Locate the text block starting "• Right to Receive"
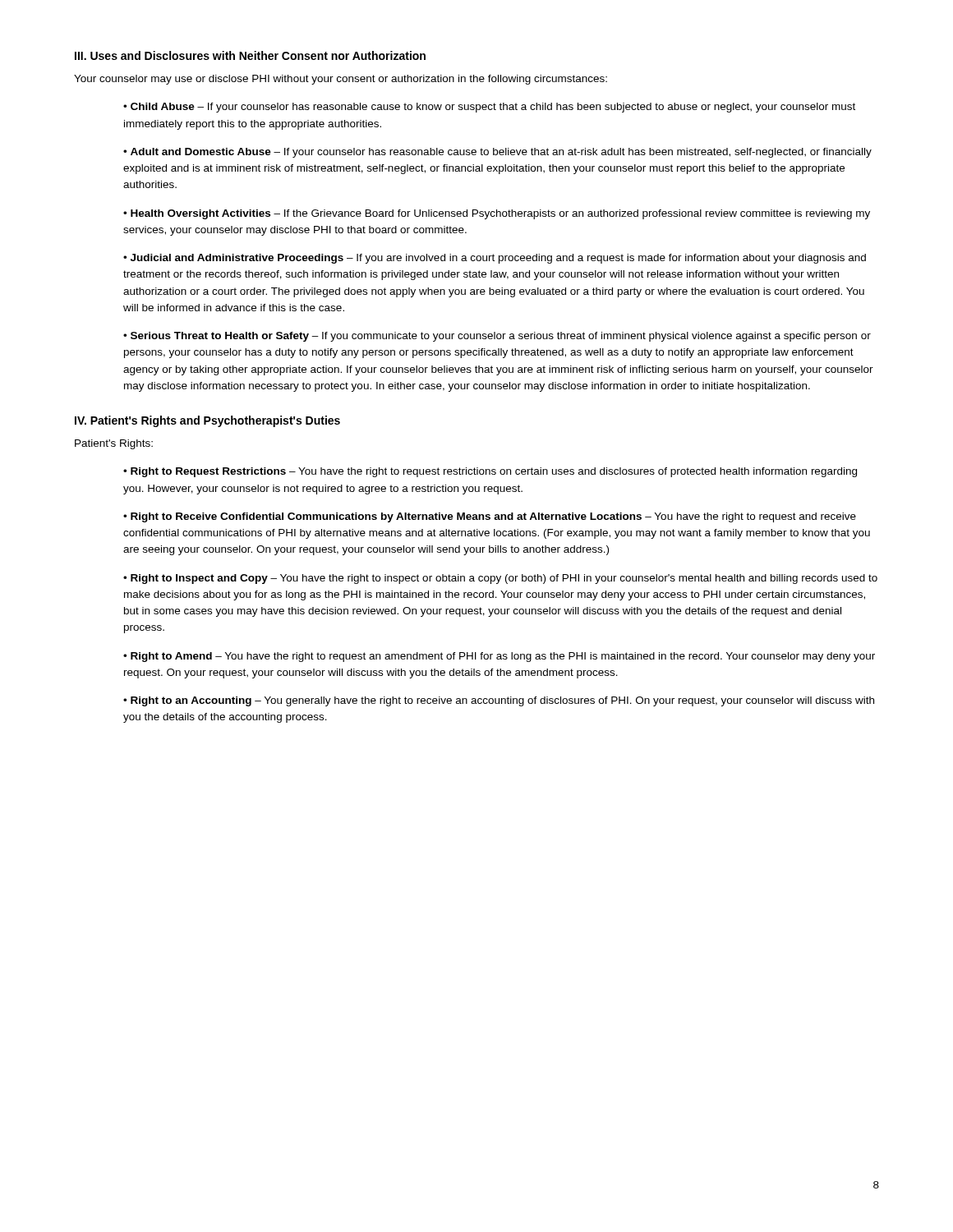The width and height of the screenshot is (953, 1232). (501, 533)
